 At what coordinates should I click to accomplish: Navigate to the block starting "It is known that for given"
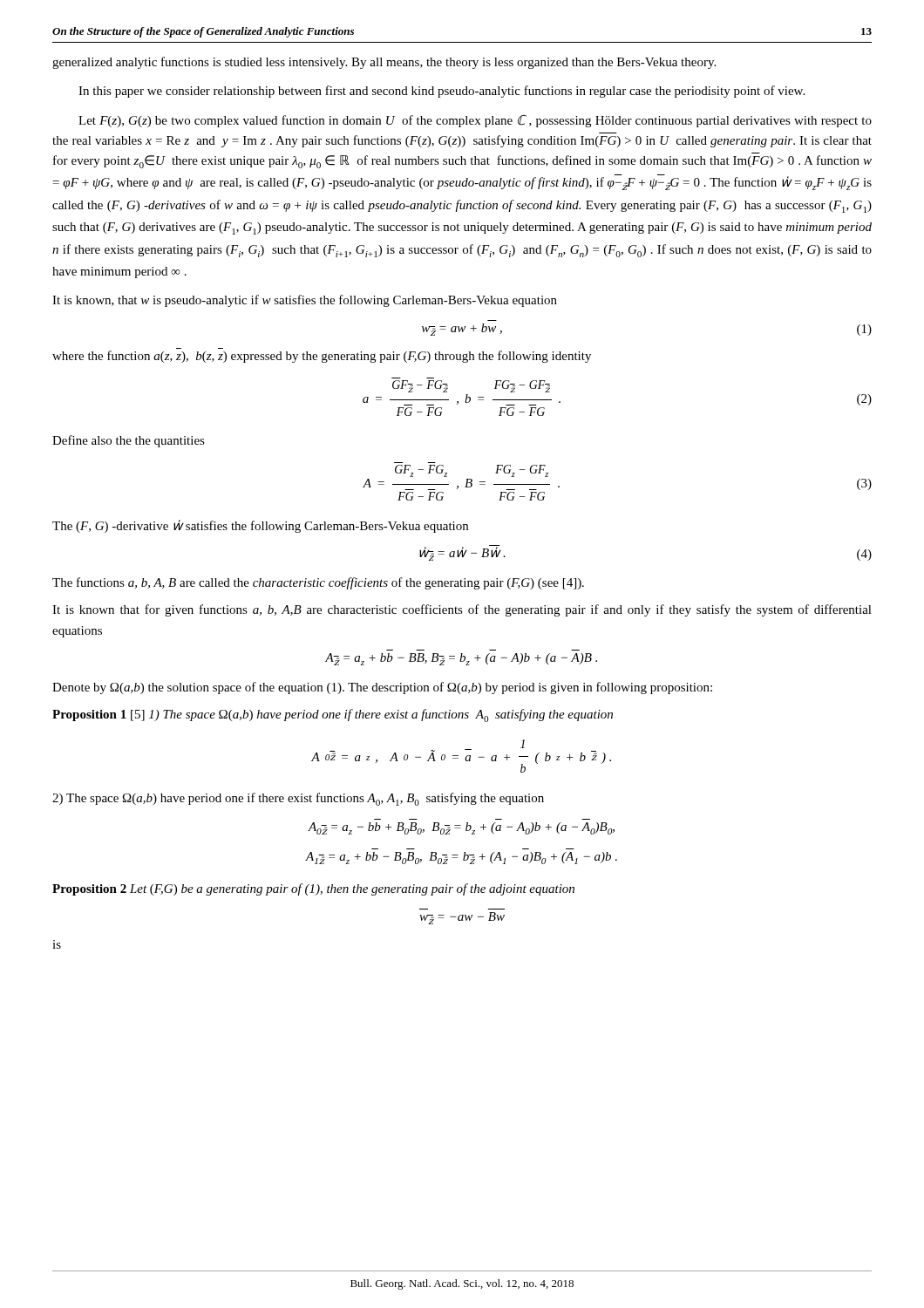[x=462, y=620]
